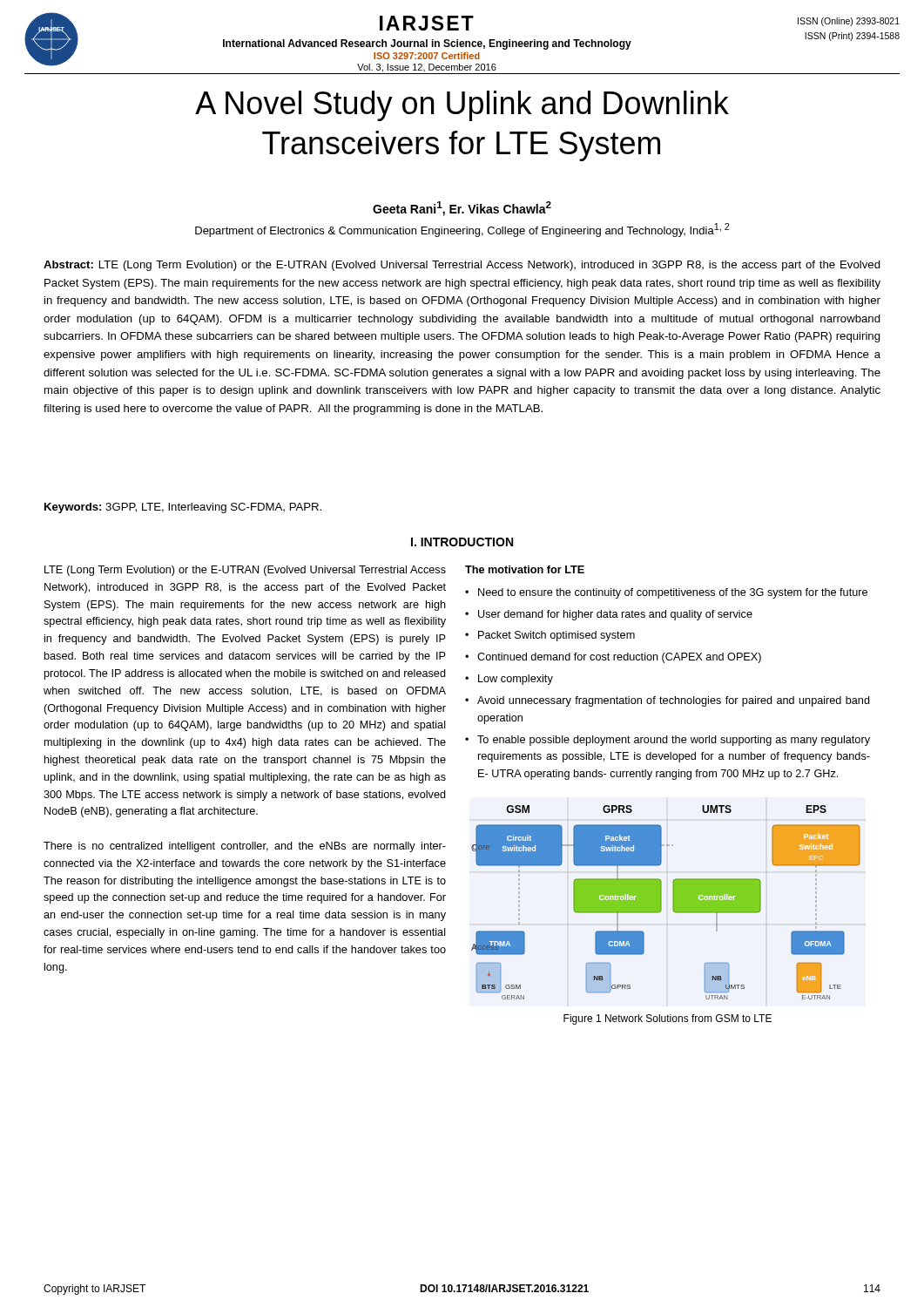The height and width of the screenshot is (1307, 924).
Task: Select the engineering diagram
Action: click(668, 902)
